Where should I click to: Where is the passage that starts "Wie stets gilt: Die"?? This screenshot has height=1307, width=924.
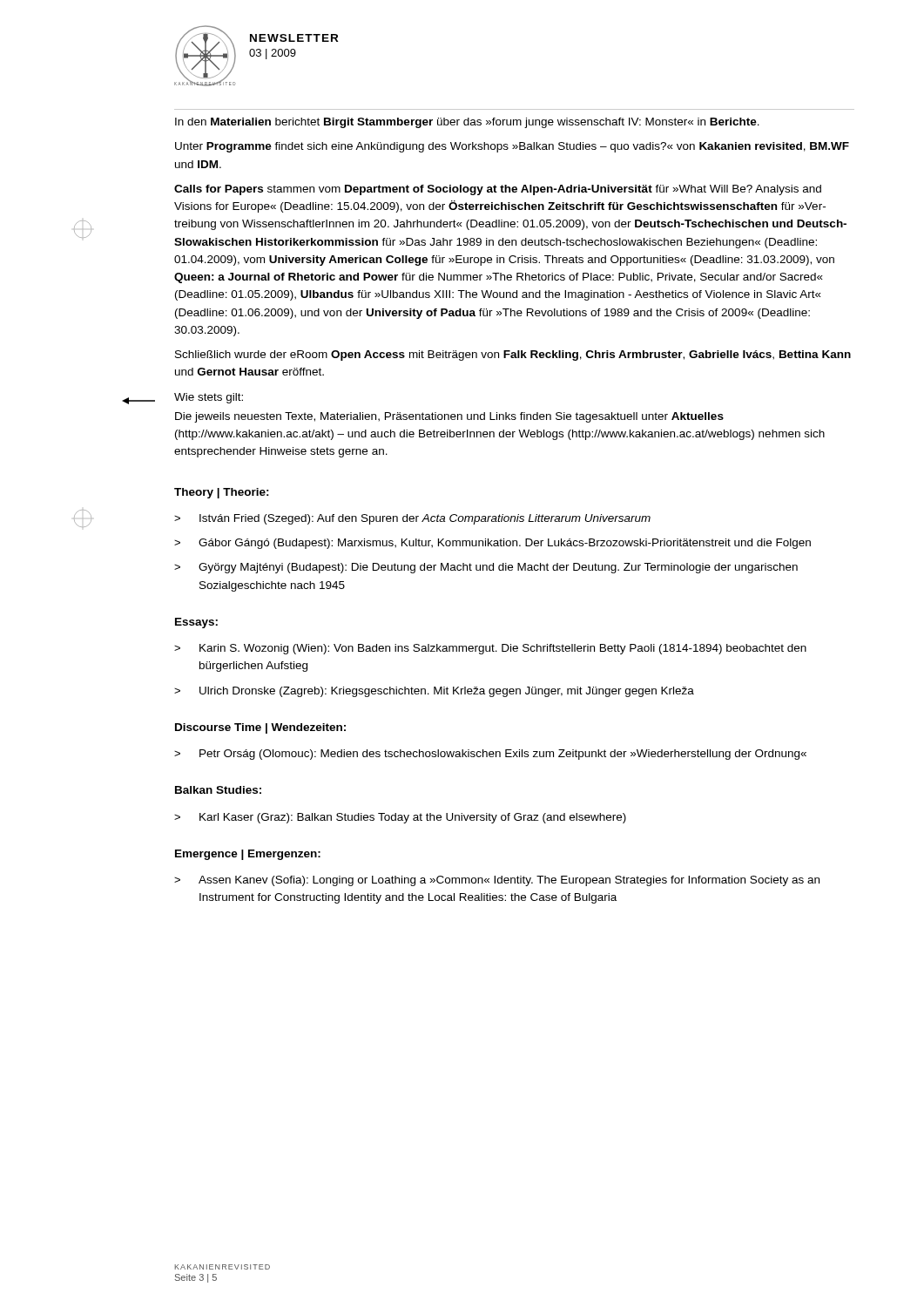pyautogui.click(x=514, y=424)
